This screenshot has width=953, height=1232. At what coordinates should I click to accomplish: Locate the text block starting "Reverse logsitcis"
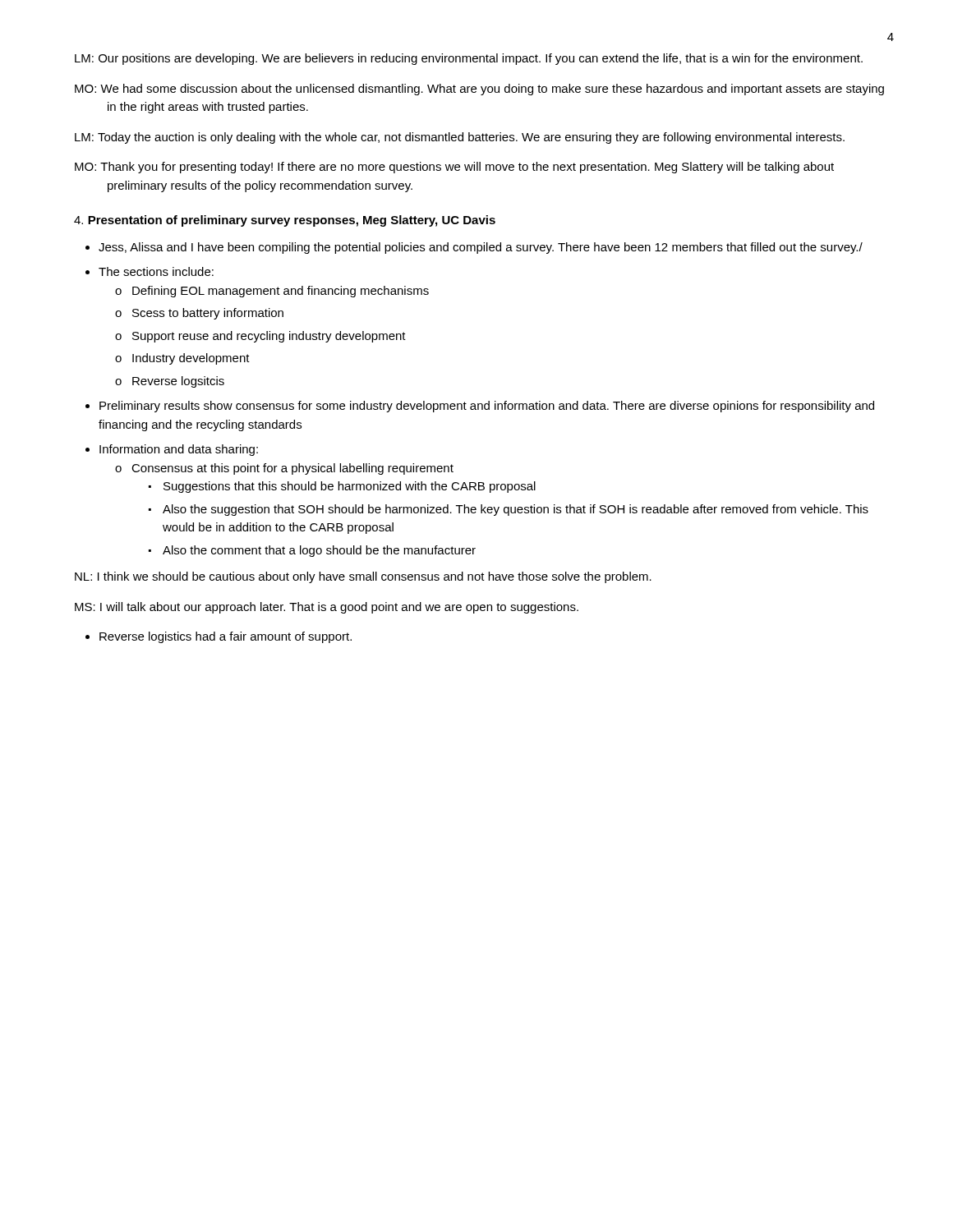tap(178, 380)
